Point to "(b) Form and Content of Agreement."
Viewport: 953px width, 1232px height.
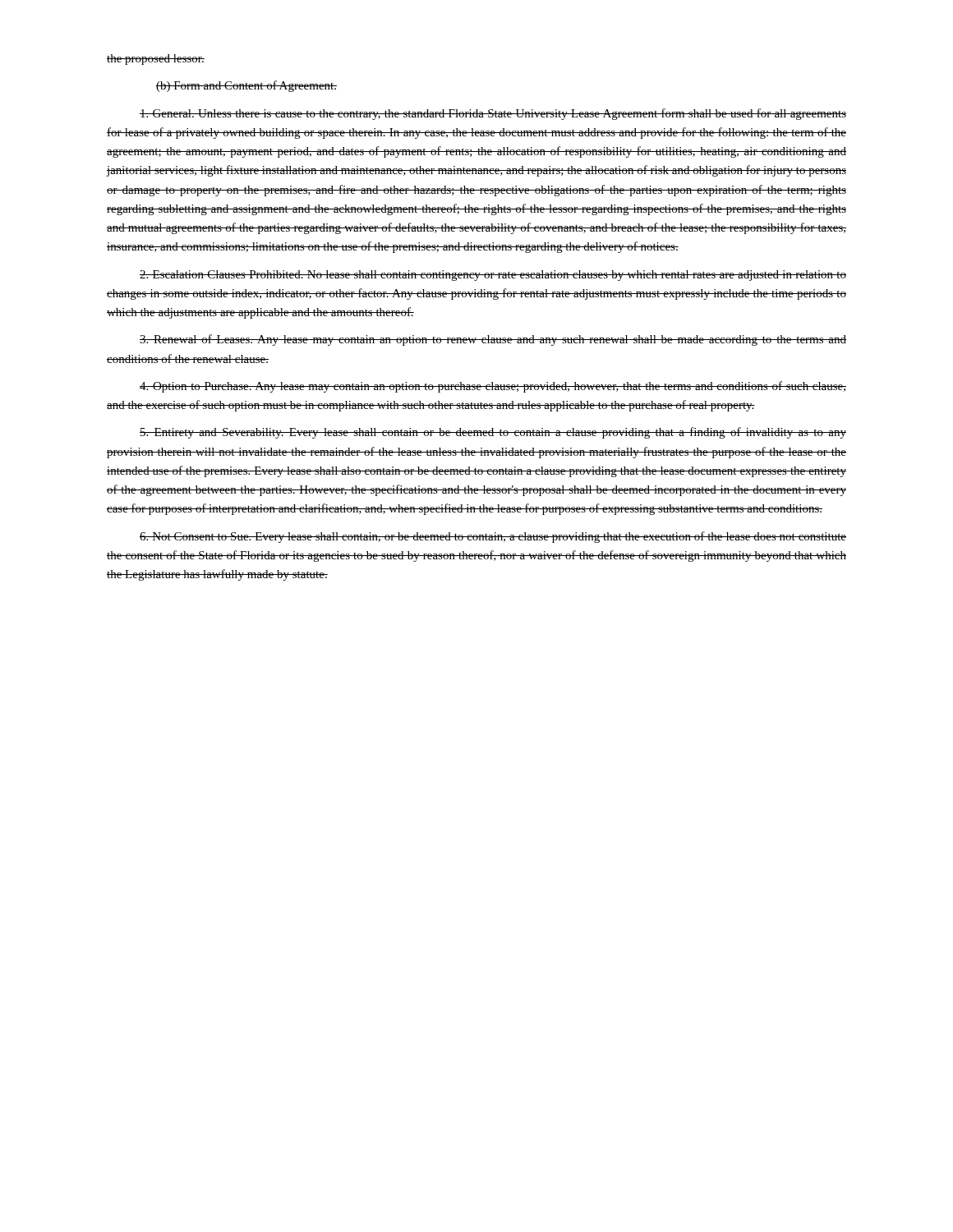tap(246, 86)
